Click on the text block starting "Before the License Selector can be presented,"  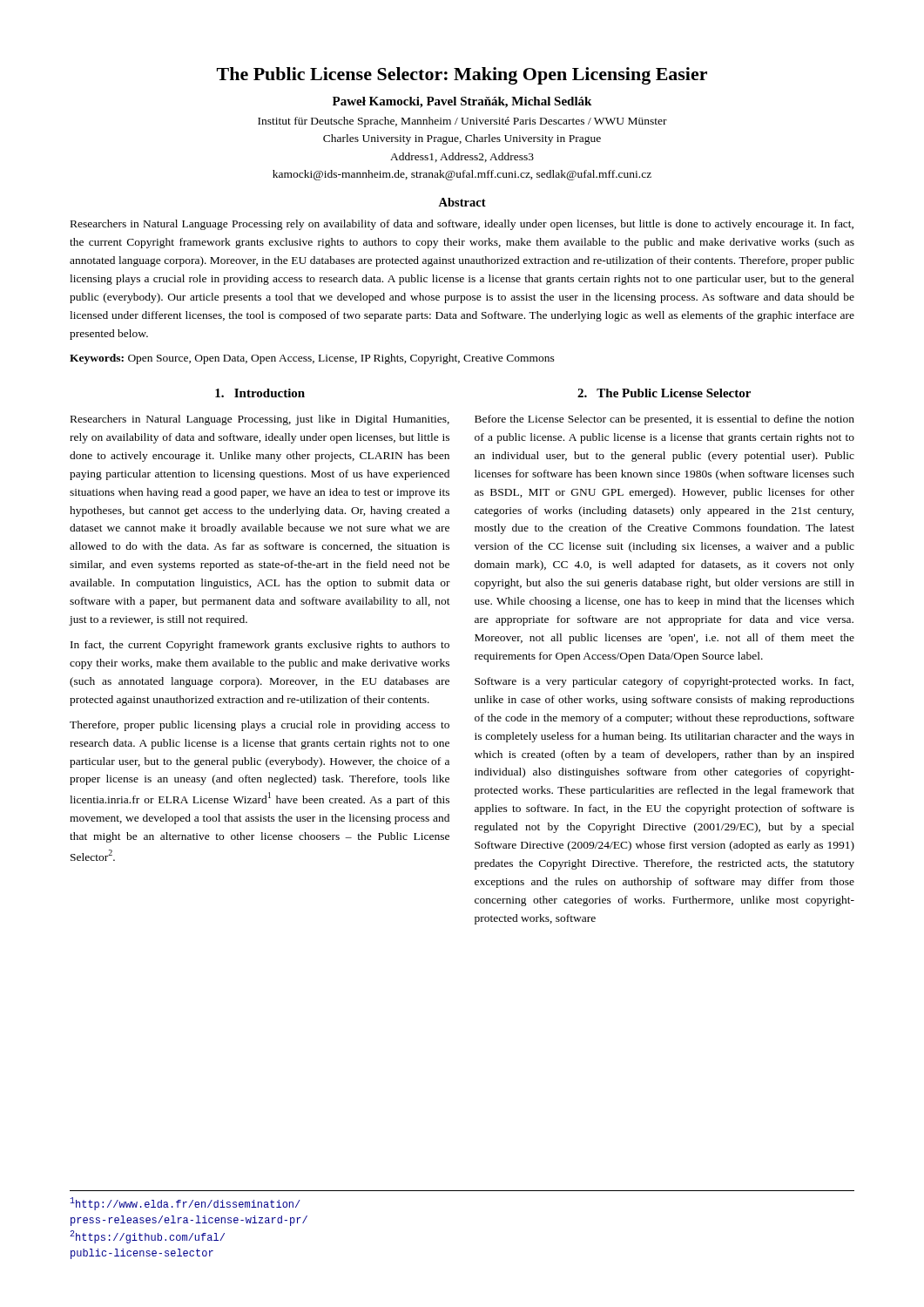coord(664,669)
